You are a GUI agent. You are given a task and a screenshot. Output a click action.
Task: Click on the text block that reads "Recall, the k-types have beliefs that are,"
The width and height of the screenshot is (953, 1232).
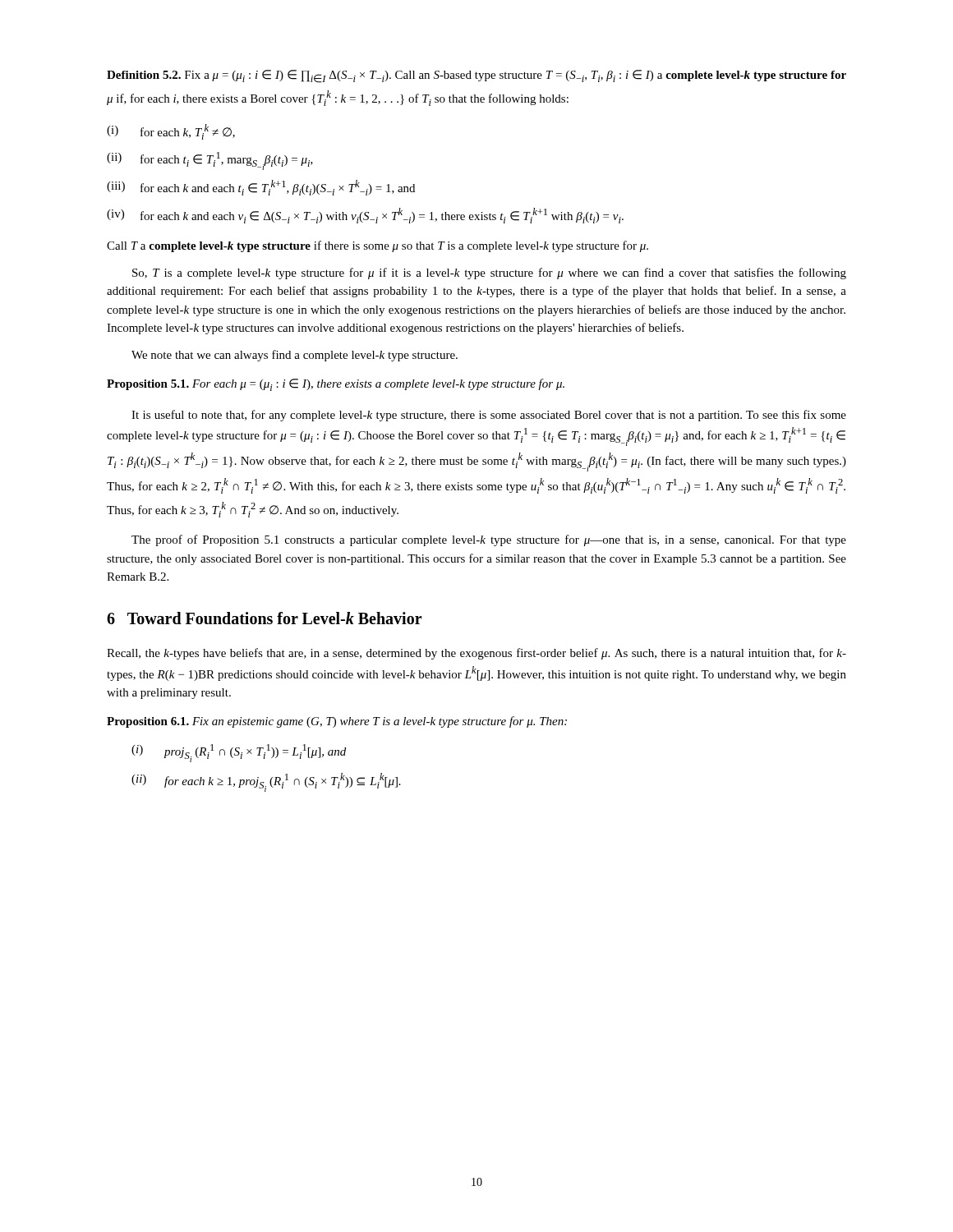[476, 673]
